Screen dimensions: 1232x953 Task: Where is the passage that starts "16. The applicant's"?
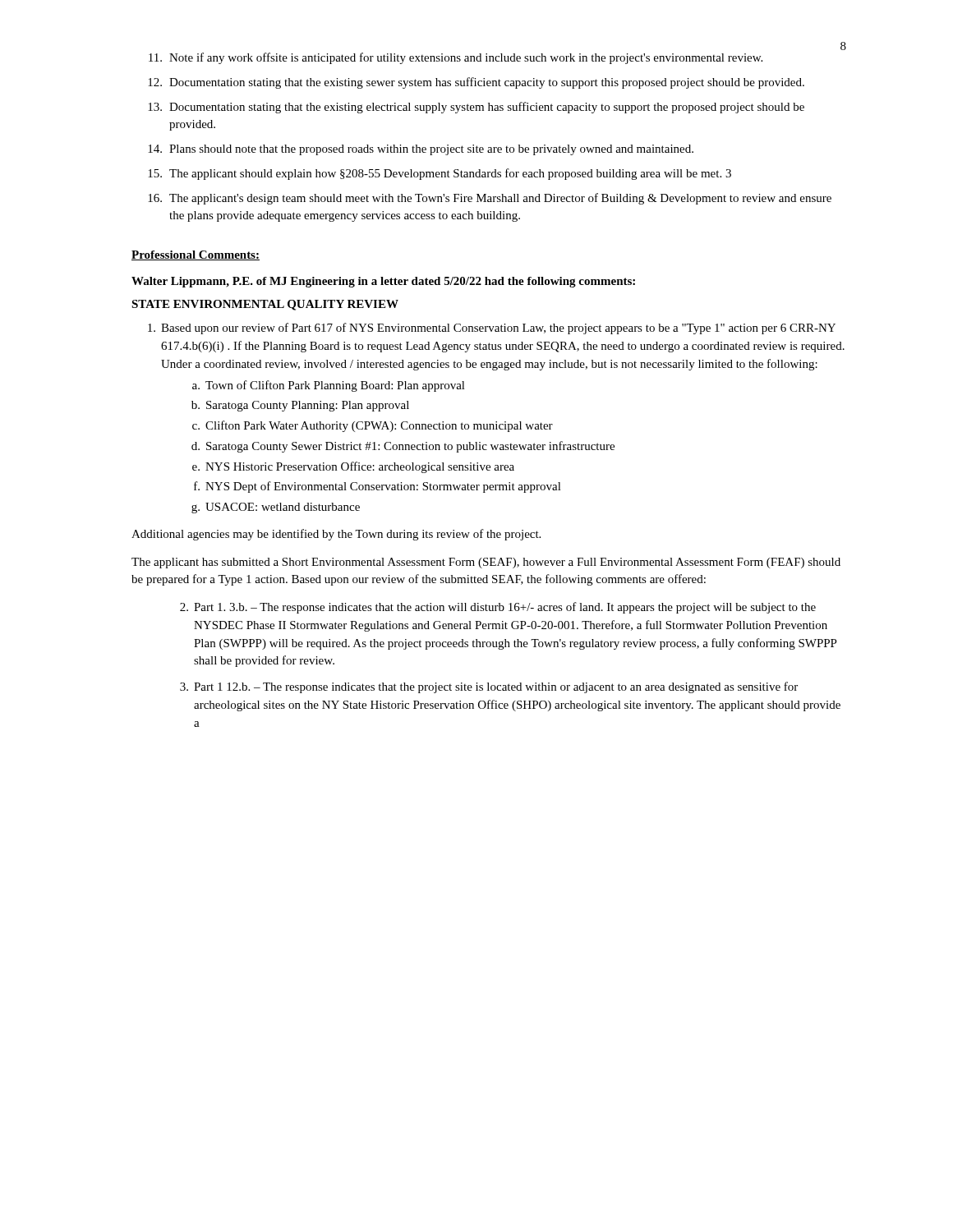point(489,207)
